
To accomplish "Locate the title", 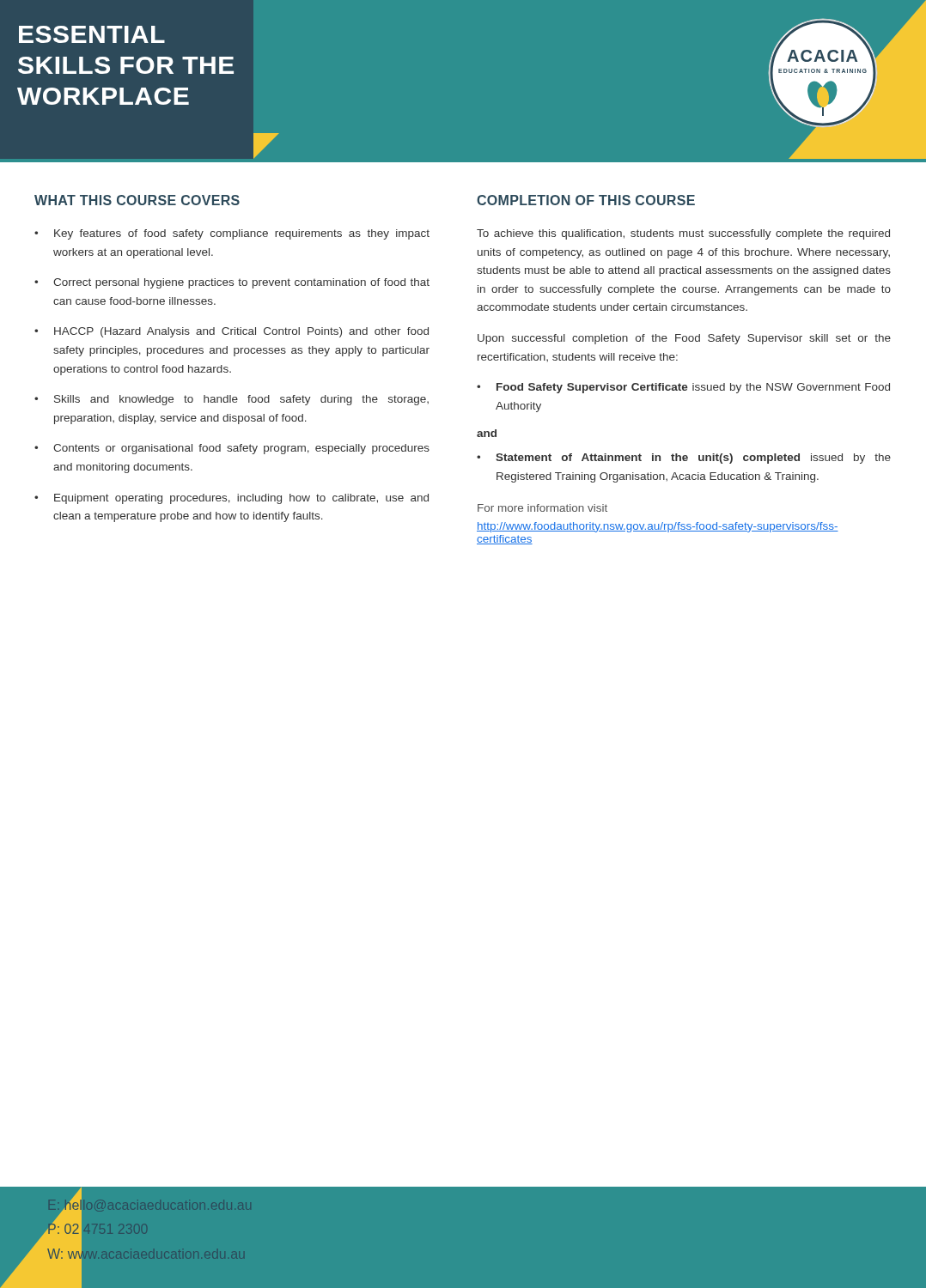I will (x=126, y=65).
